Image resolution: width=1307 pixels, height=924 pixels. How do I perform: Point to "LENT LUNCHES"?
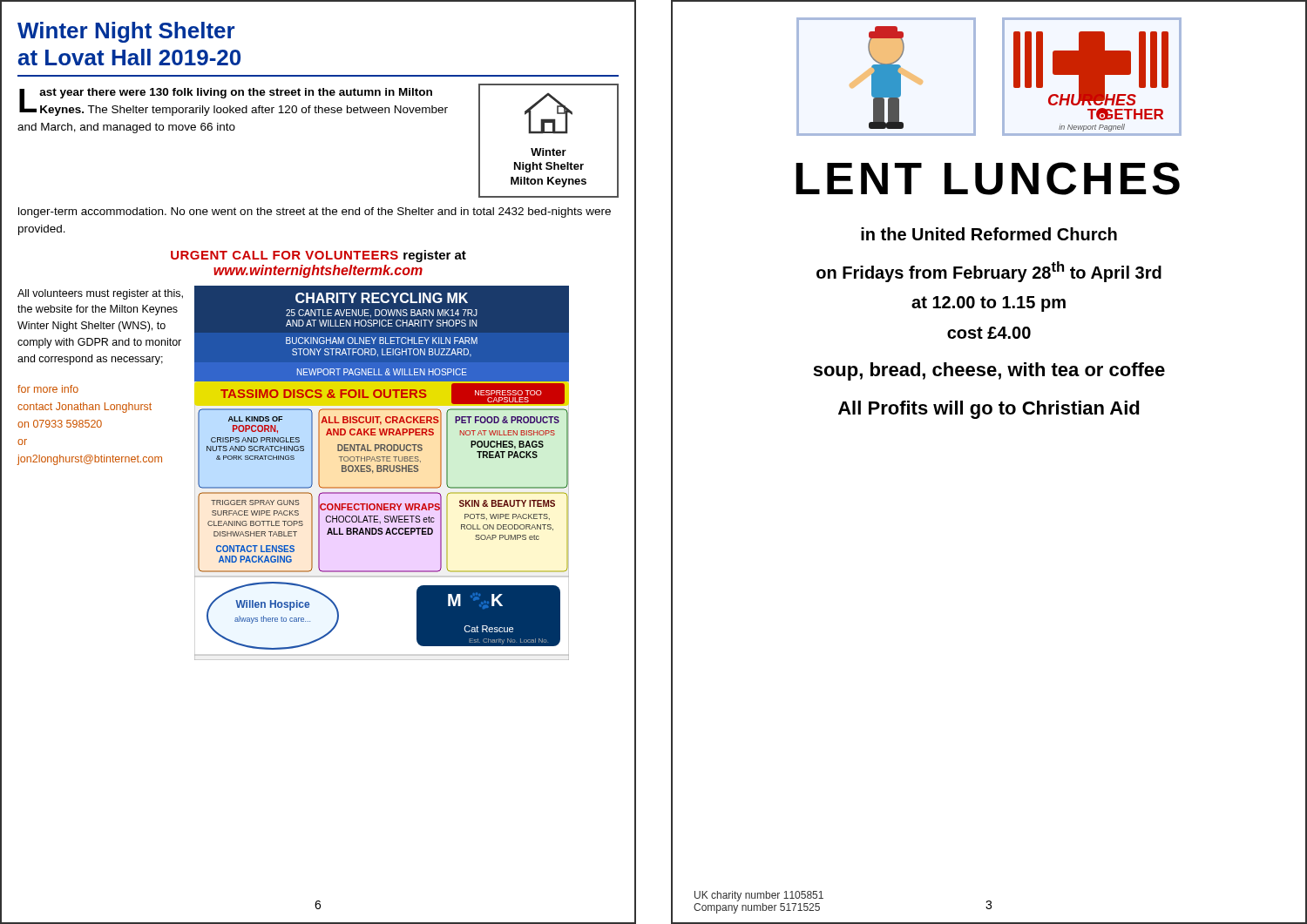pyautogui.click(x=989, y=179)
